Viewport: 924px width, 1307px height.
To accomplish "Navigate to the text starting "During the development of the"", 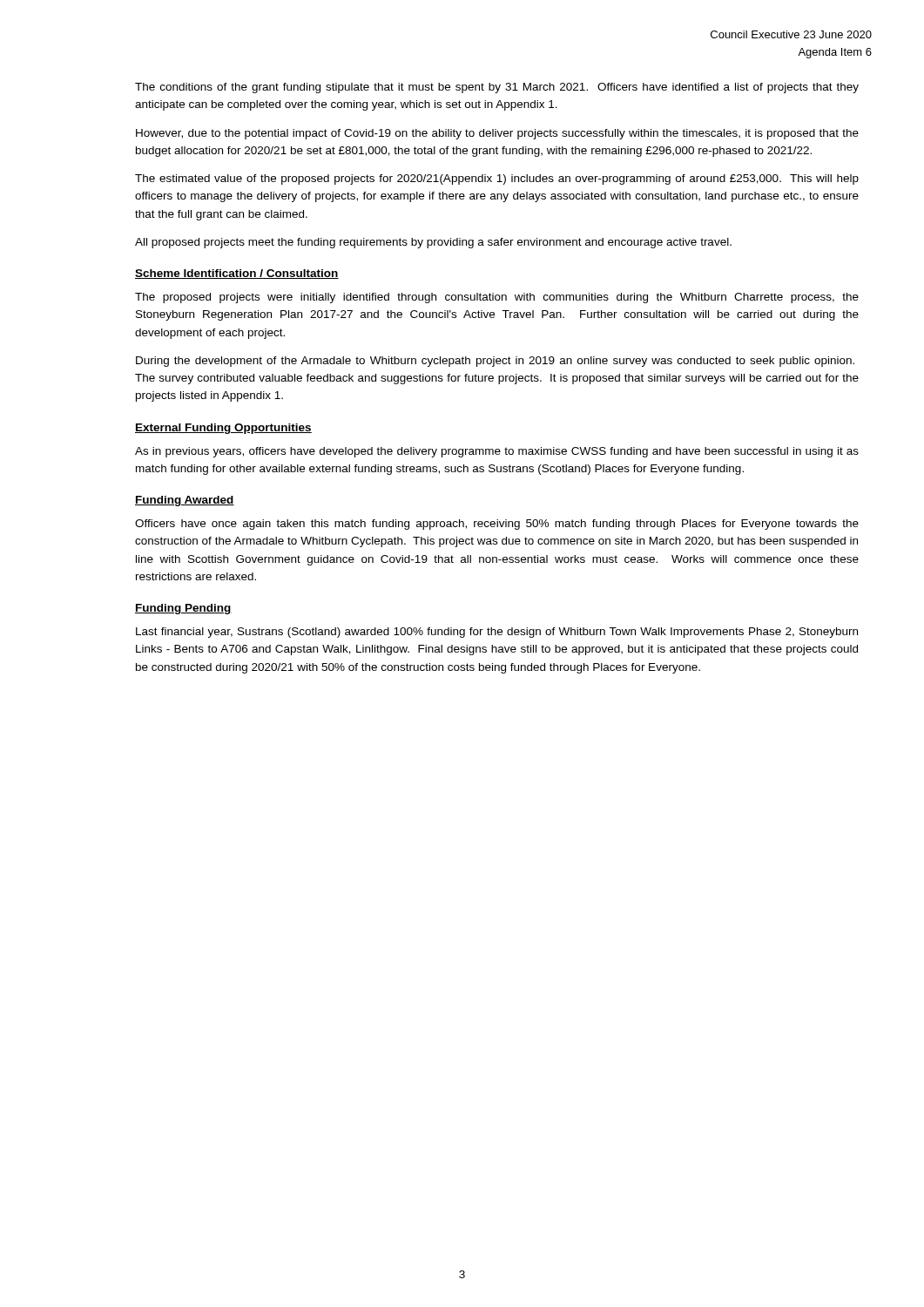I will click(x=497, y=378).
